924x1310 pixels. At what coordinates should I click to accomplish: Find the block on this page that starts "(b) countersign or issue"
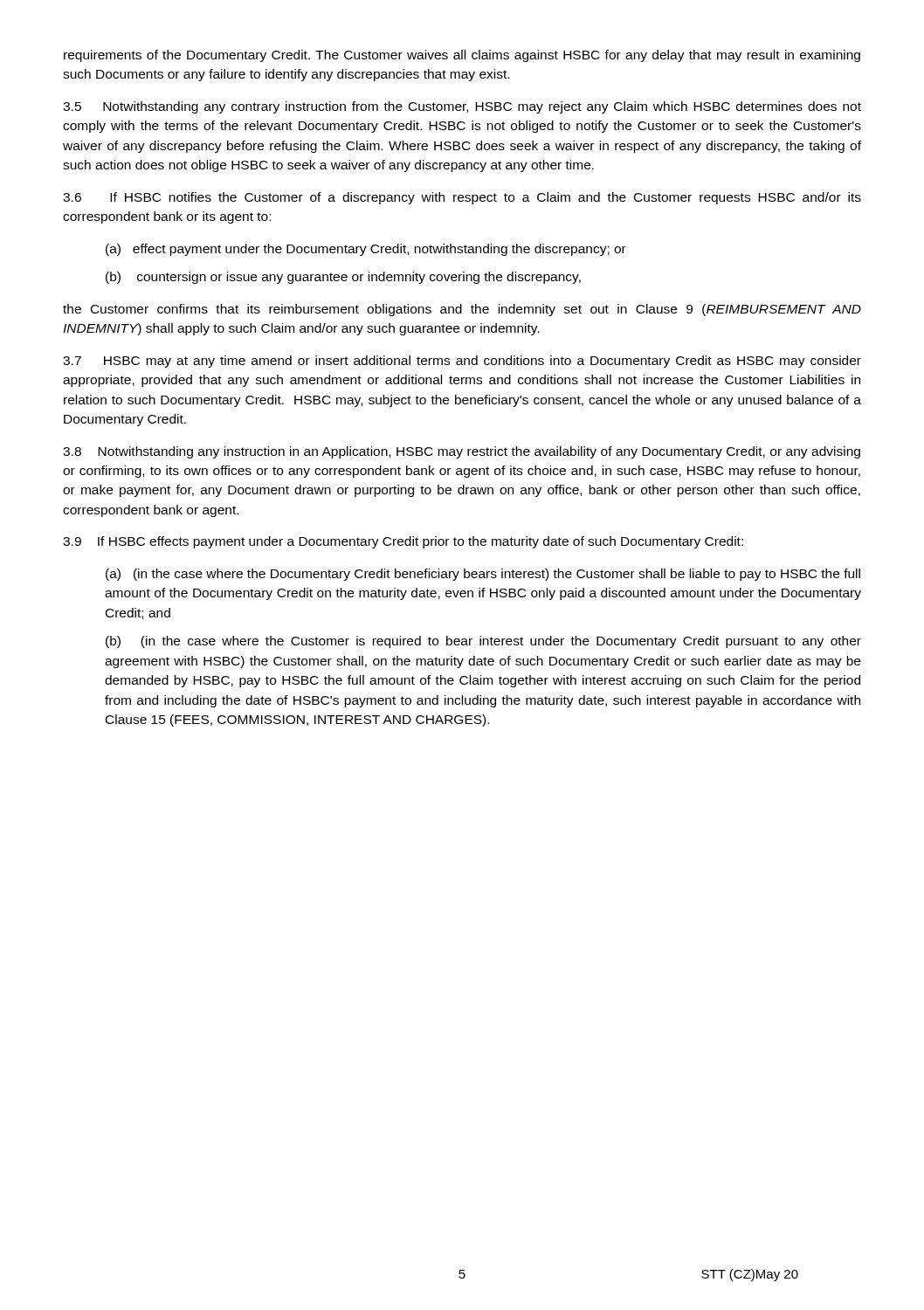[x=343, y=277]
